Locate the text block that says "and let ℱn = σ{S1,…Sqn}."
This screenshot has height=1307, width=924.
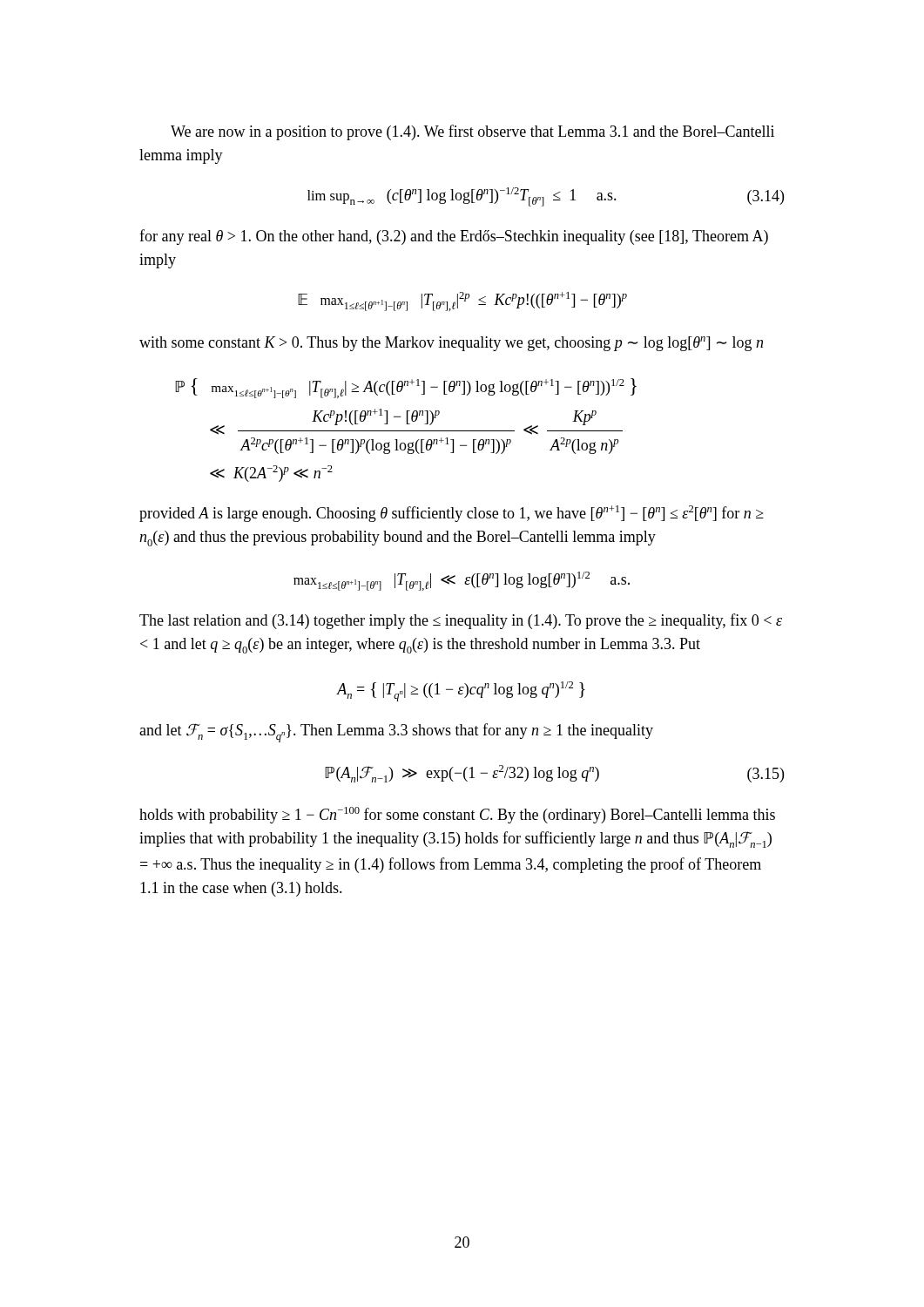[462, 732]
